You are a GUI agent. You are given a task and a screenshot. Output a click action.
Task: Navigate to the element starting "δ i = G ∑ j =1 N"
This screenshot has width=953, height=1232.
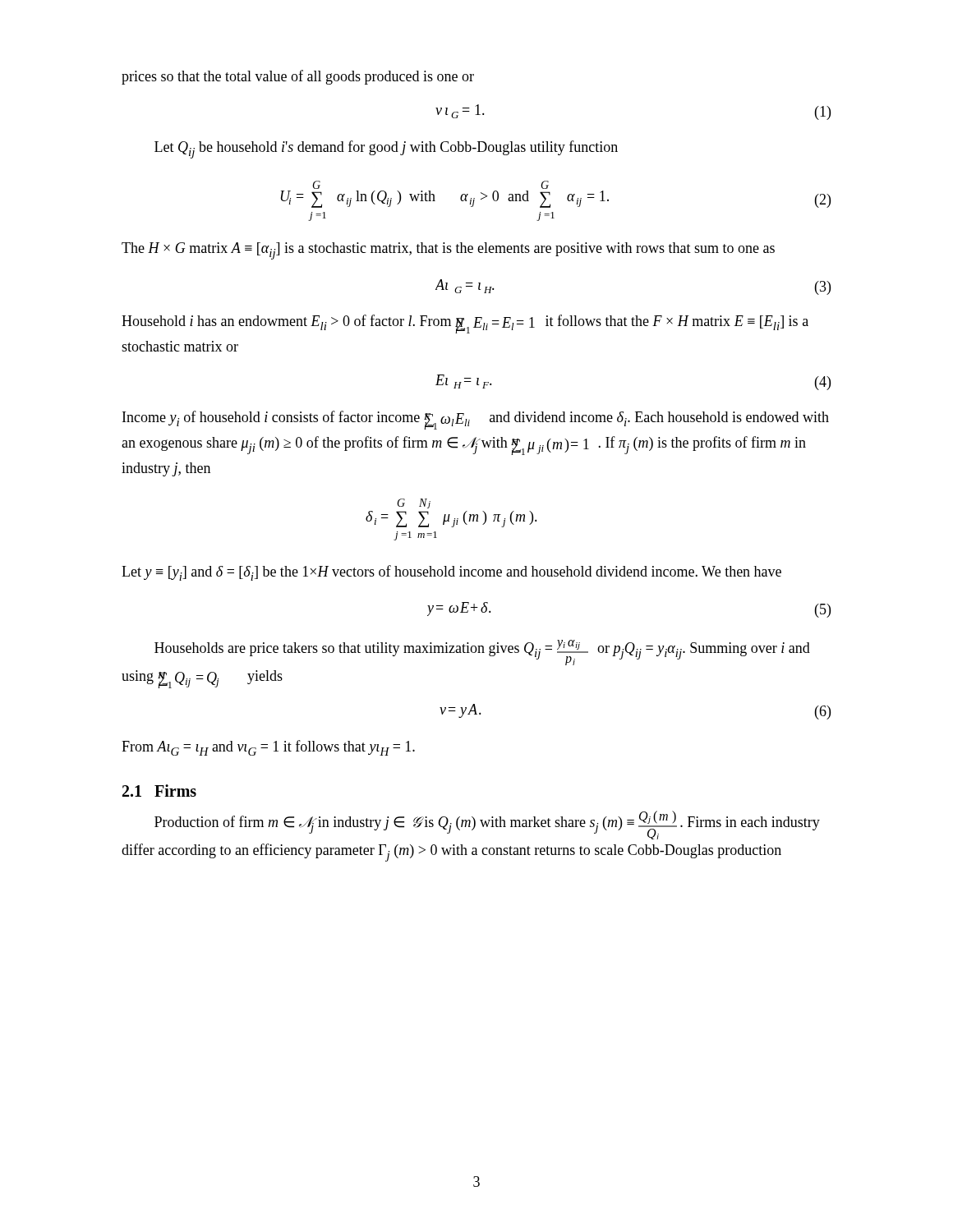click(476, 521)
